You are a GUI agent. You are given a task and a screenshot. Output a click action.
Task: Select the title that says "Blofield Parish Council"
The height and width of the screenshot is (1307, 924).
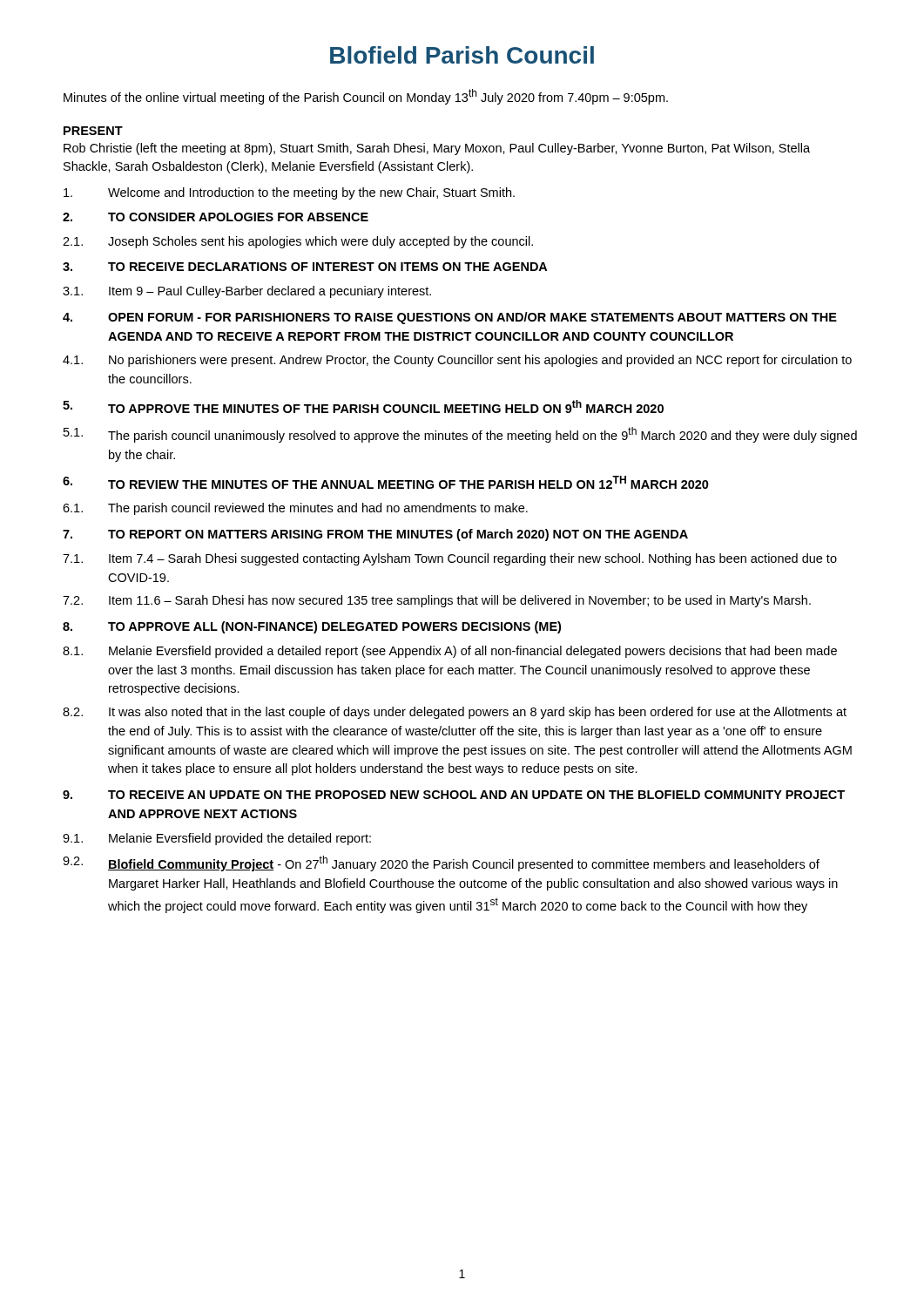tap(462, 55)
